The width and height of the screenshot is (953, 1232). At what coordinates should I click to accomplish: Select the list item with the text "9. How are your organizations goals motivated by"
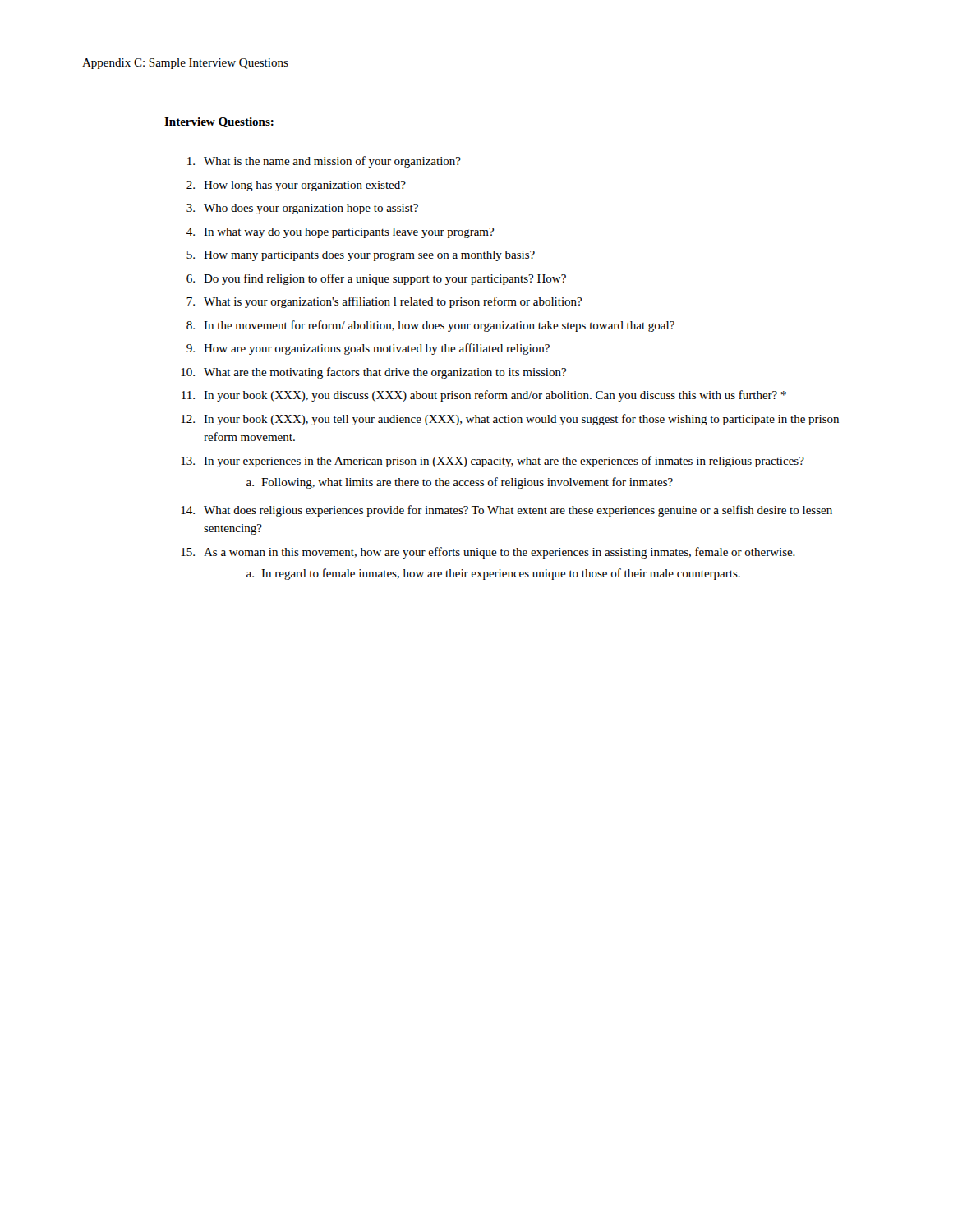coord(518,348)
